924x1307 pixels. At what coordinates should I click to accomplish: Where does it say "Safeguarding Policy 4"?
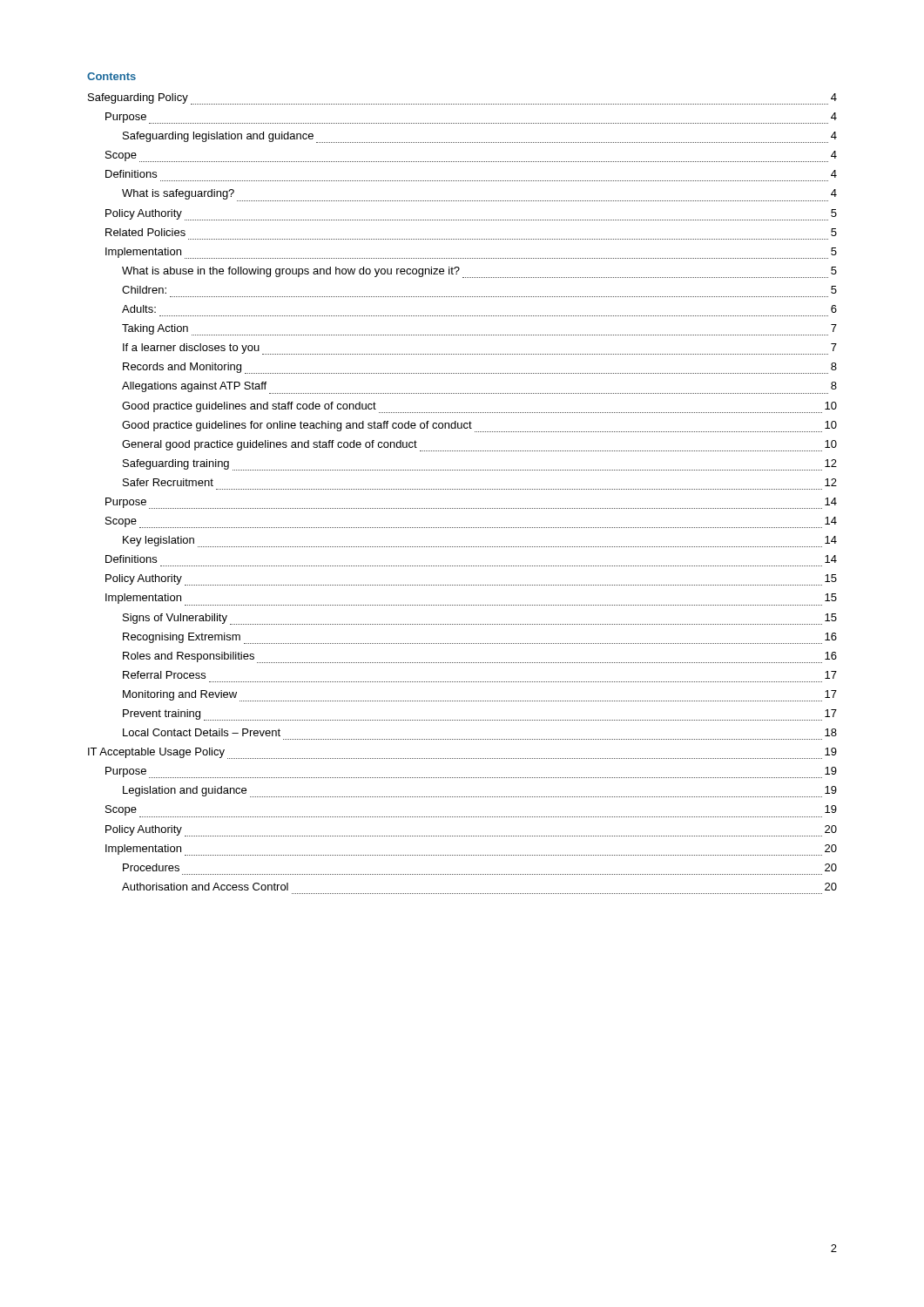click(x=462, y=98)
